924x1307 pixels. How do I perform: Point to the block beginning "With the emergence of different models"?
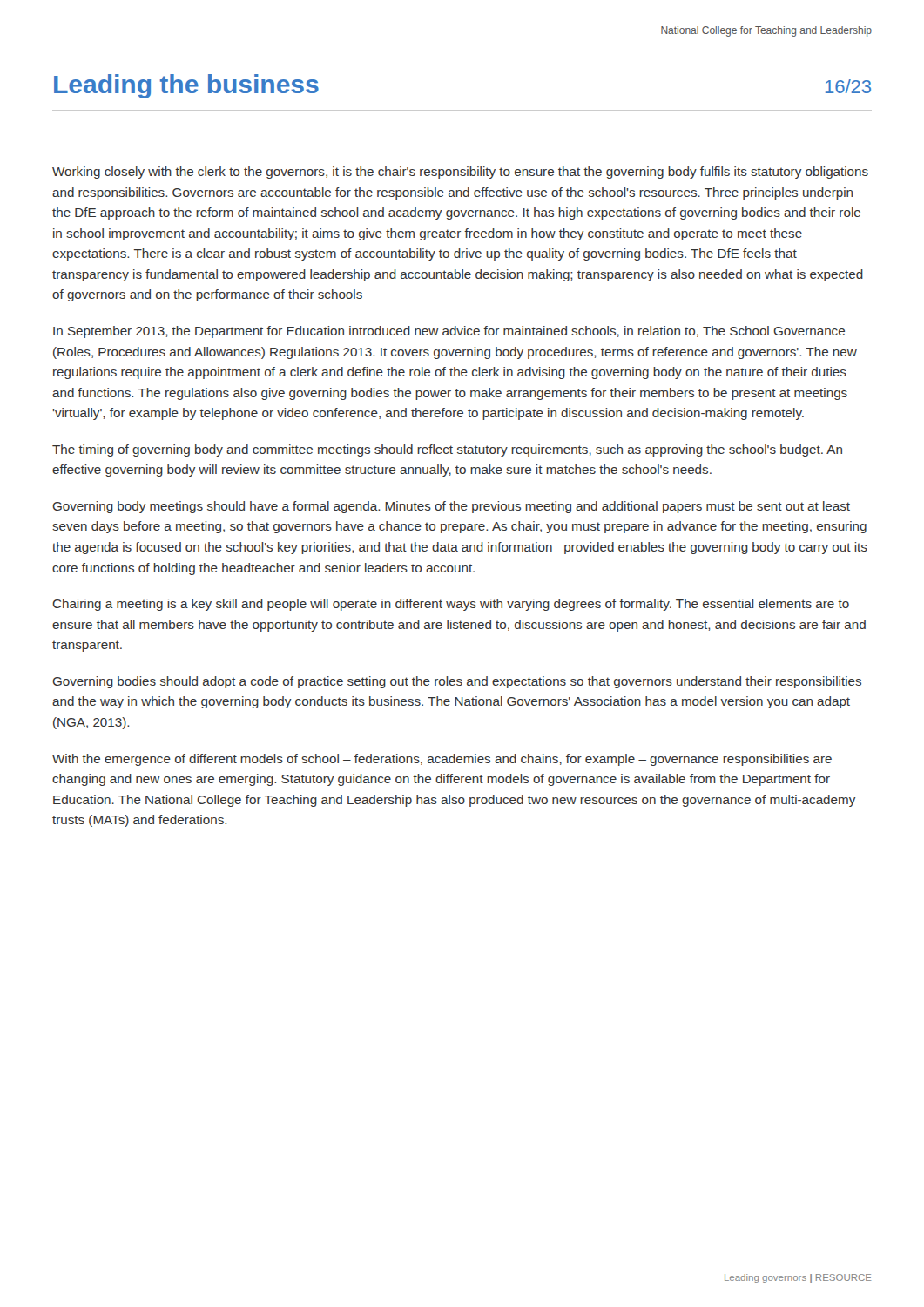pos(454,789)
